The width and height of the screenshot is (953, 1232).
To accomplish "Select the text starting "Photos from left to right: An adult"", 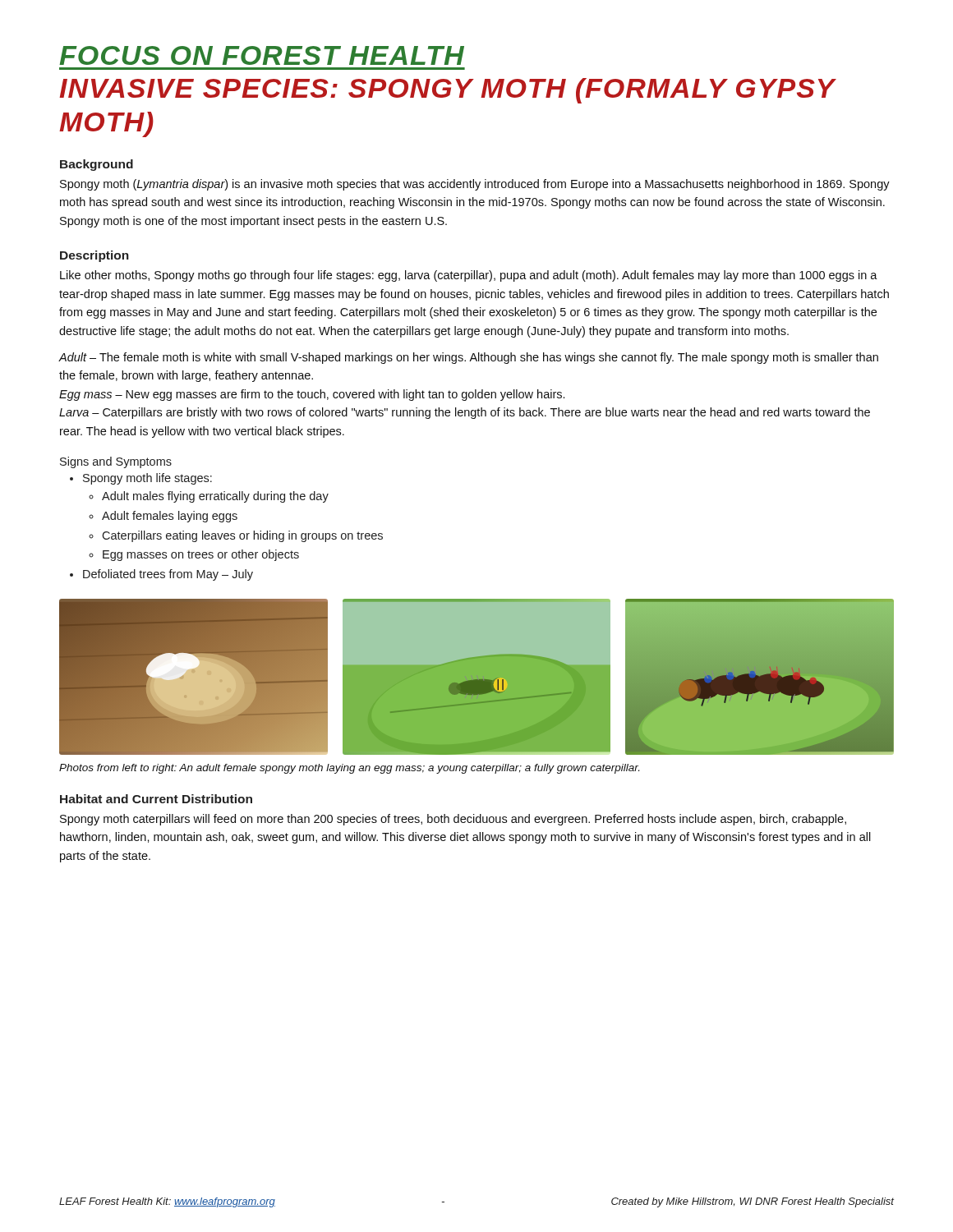I will coord(350,767).
